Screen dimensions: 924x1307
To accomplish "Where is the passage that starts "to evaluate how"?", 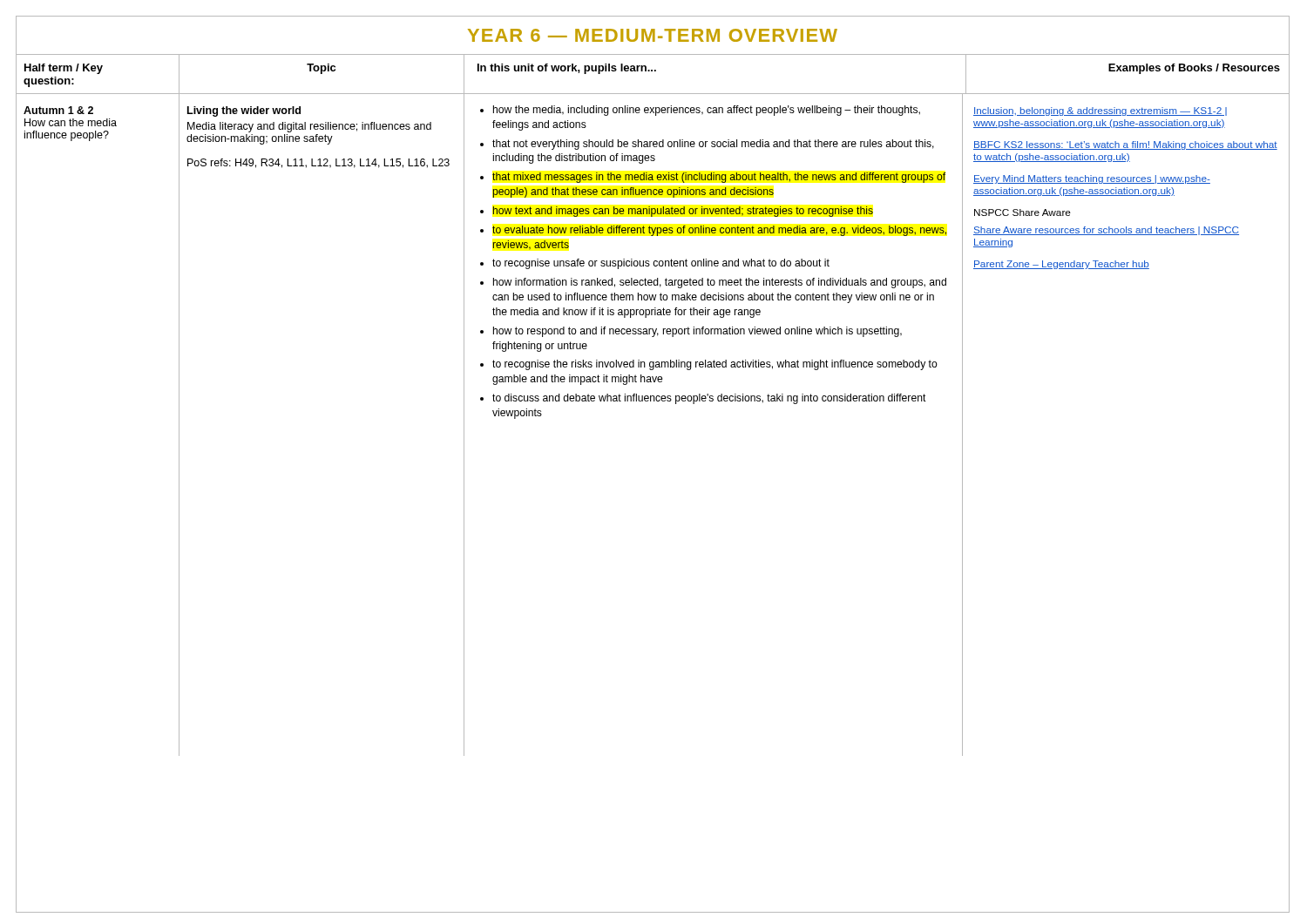I will click(720, 237).
